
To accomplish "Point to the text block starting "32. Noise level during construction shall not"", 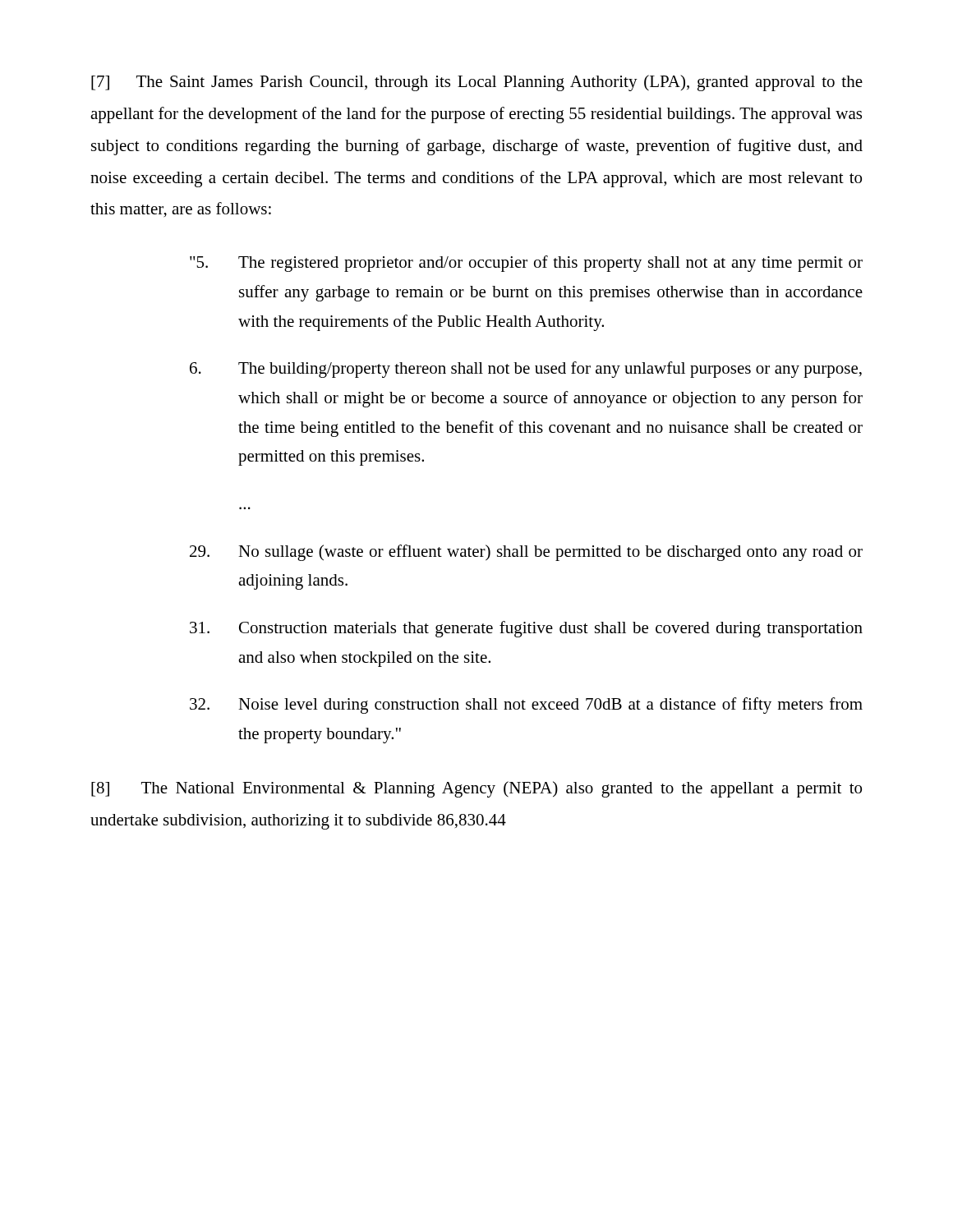I will [526, 720].
